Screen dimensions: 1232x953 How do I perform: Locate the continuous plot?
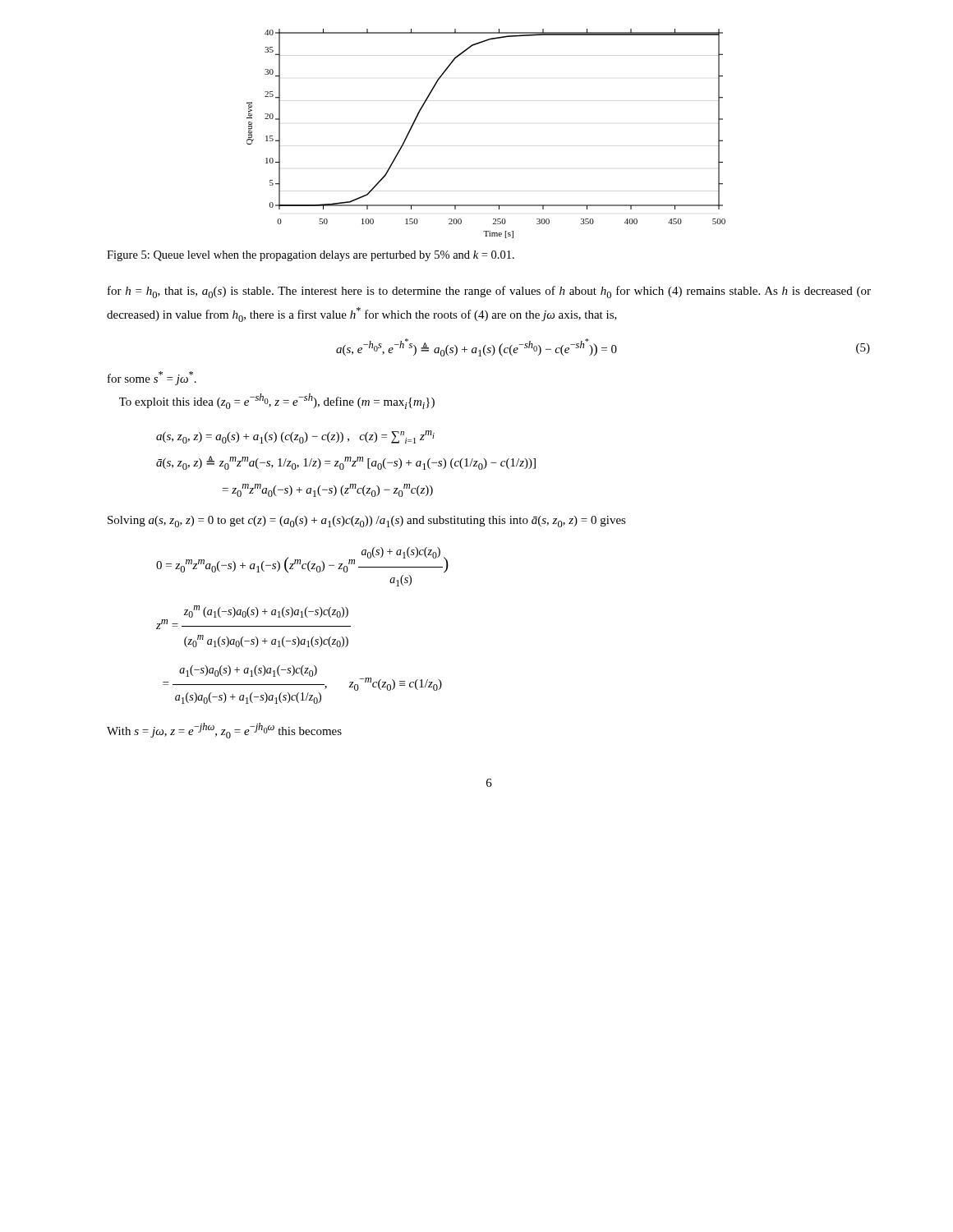point(489,133)
